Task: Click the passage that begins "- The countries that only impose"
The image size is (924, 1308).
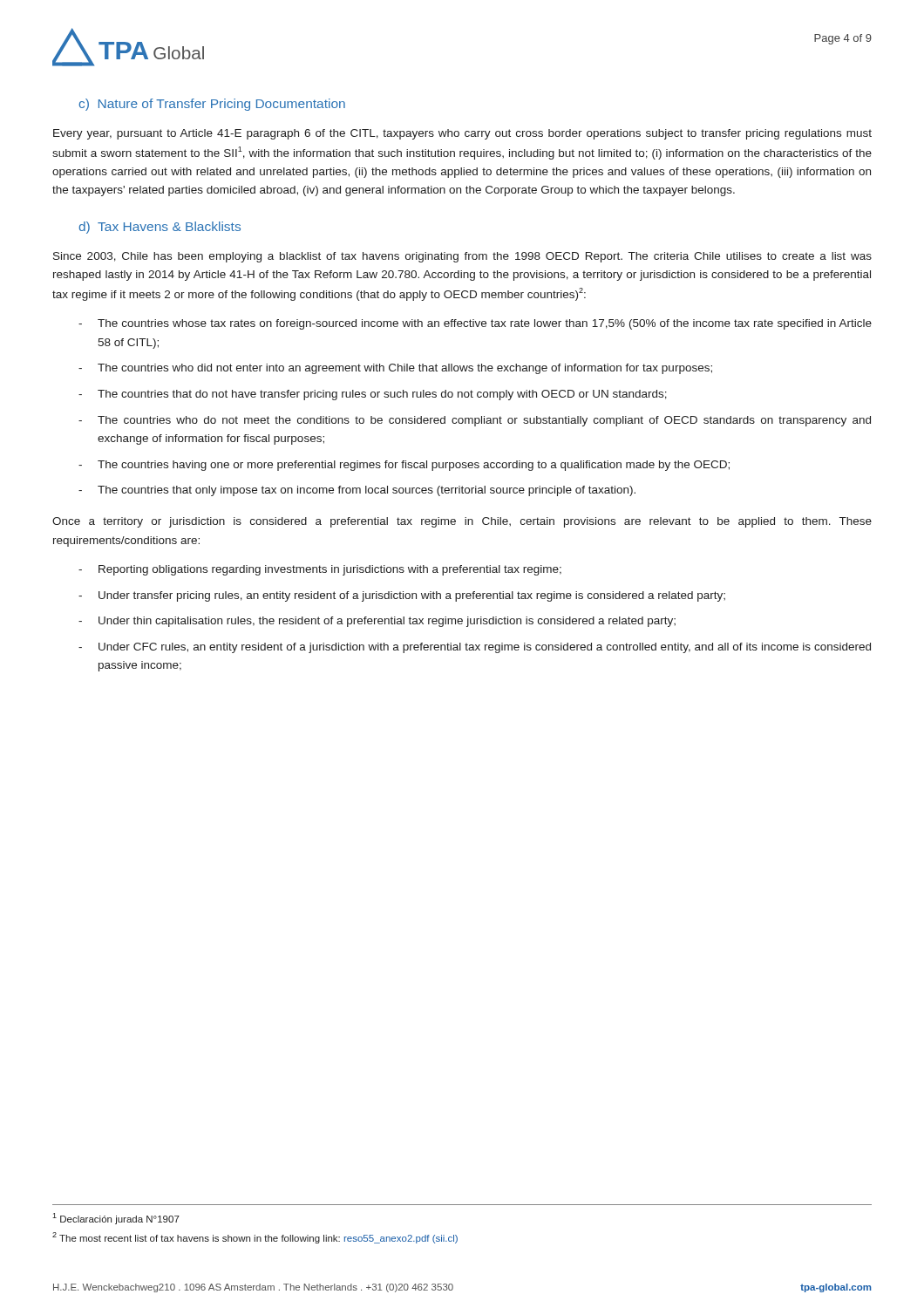Action: (475, 490)
